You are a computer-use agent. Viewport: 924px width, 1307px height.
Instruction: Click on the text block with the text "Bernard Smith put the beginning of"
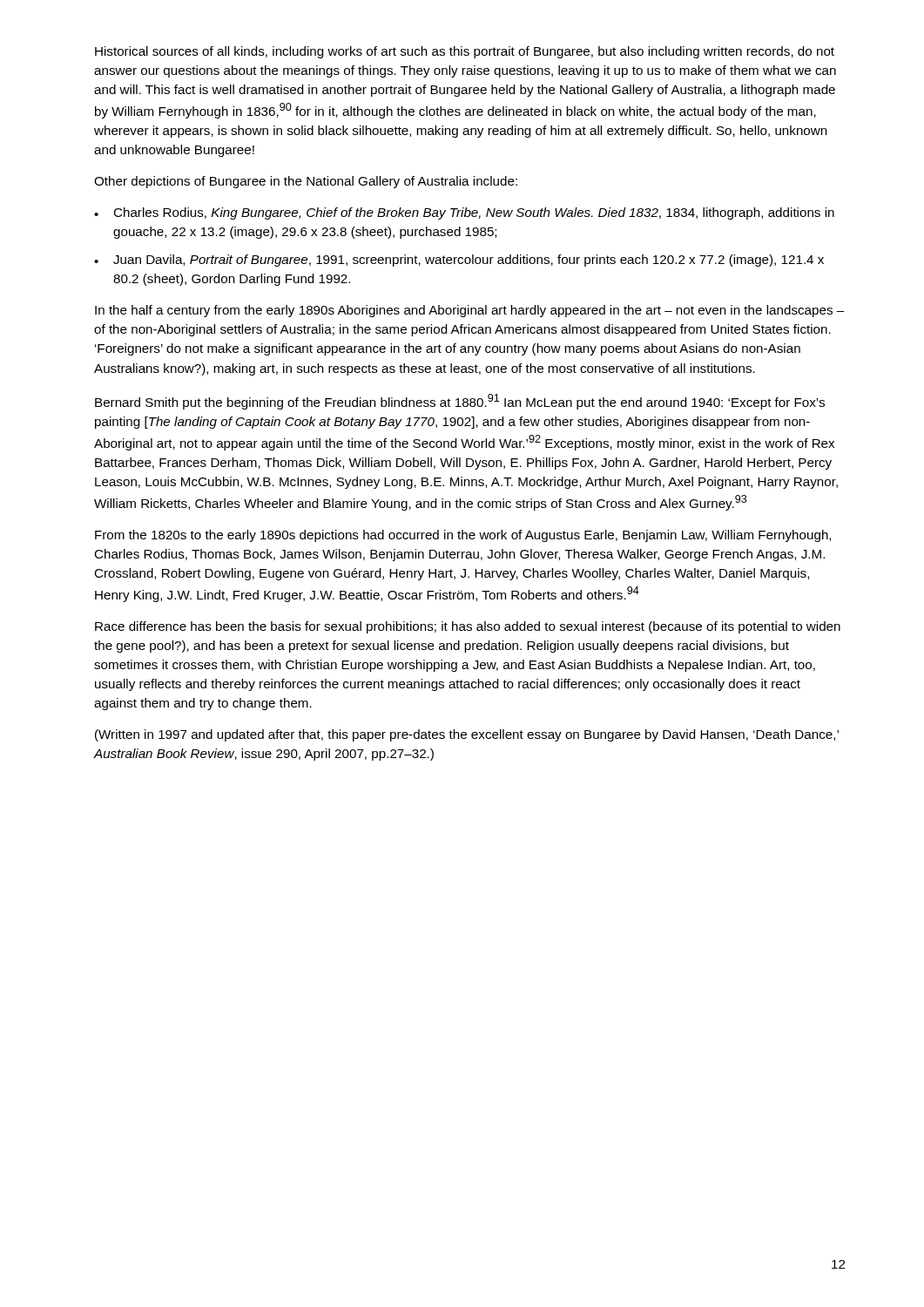click(x=466, y=451)
